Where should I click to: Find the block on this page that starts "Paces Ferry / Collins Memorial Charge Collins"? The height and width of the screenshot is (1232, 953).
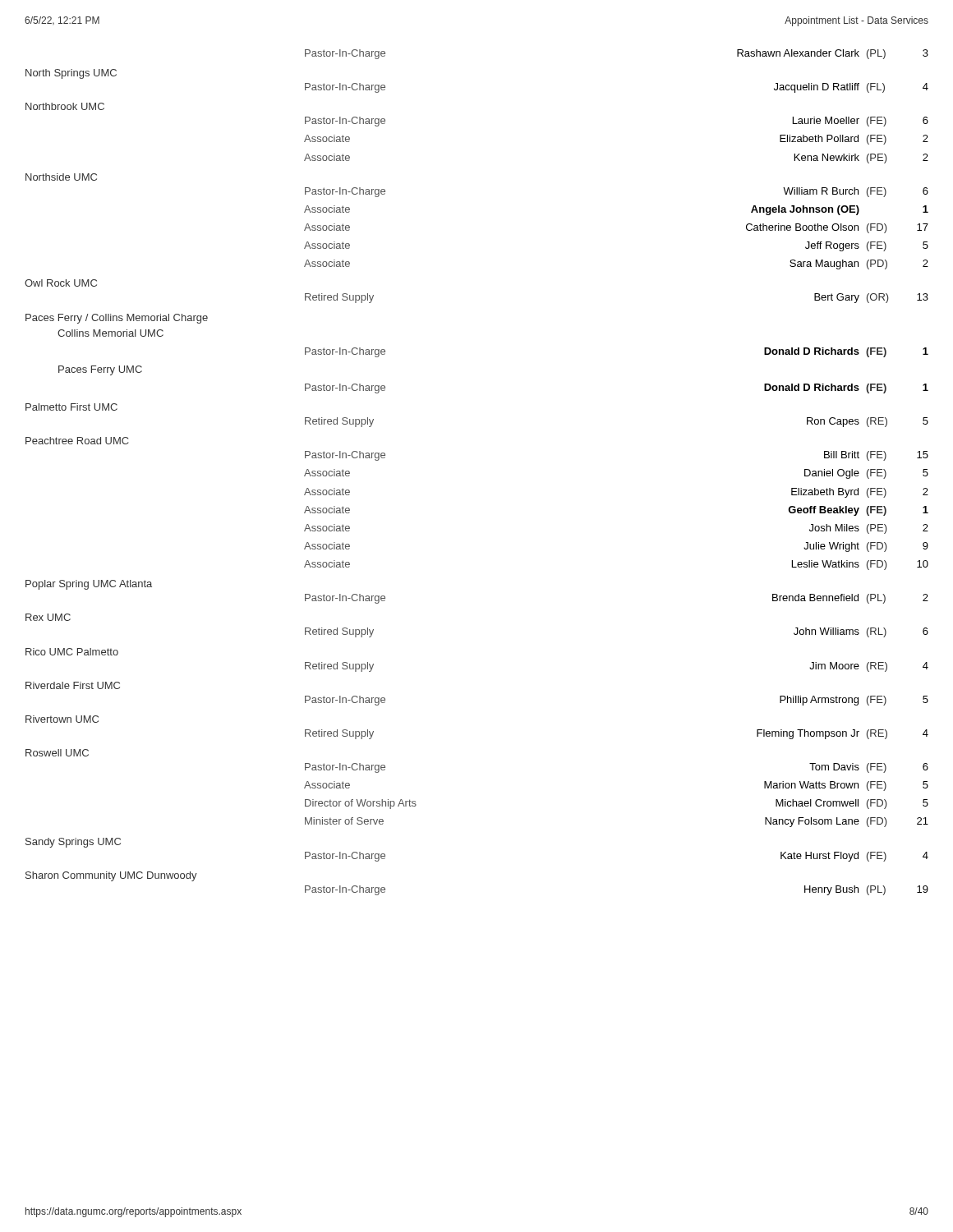(x=117, y=319)
